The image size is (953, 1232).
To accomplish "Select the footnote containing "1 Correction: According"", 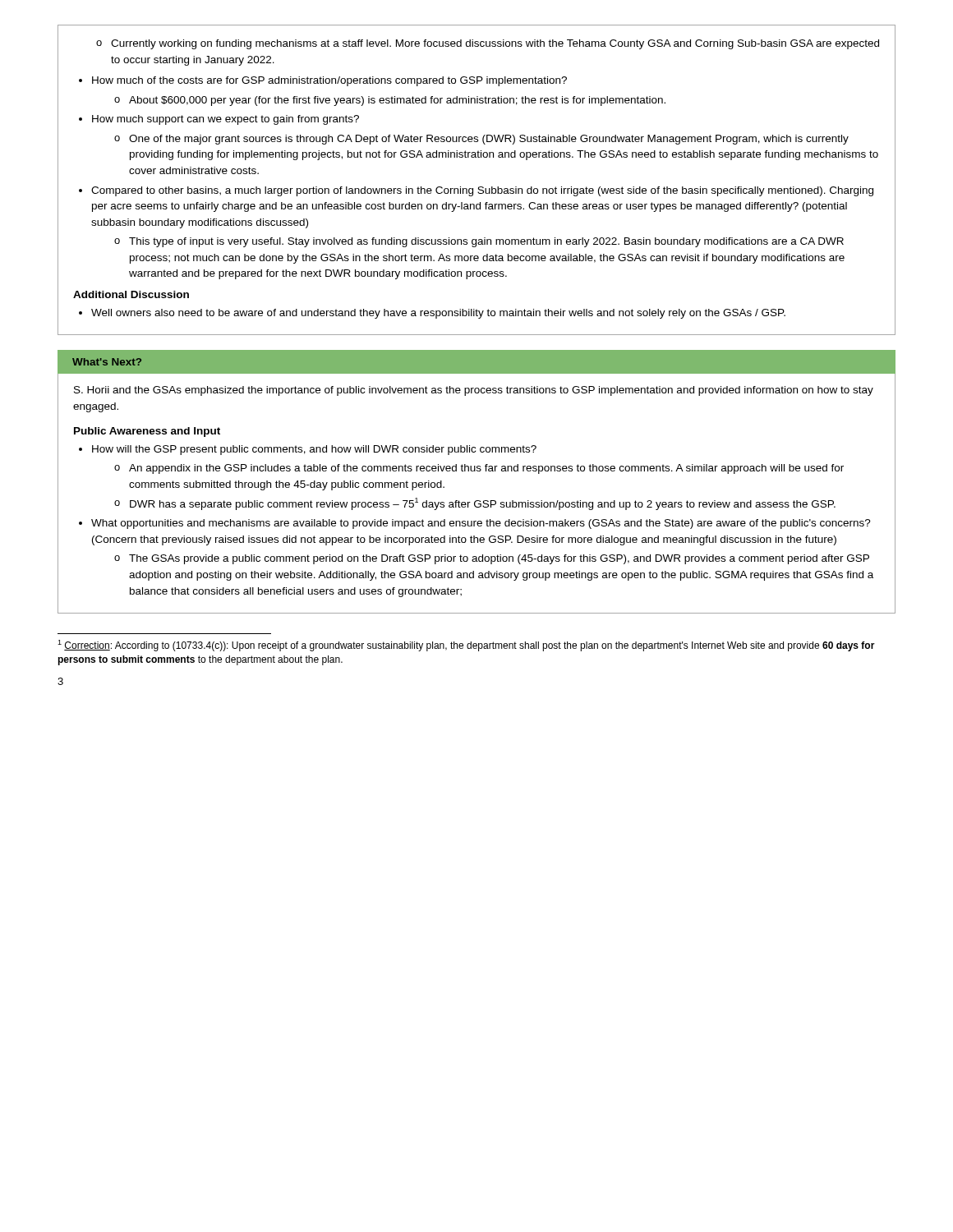I will [x=466, y=652].
